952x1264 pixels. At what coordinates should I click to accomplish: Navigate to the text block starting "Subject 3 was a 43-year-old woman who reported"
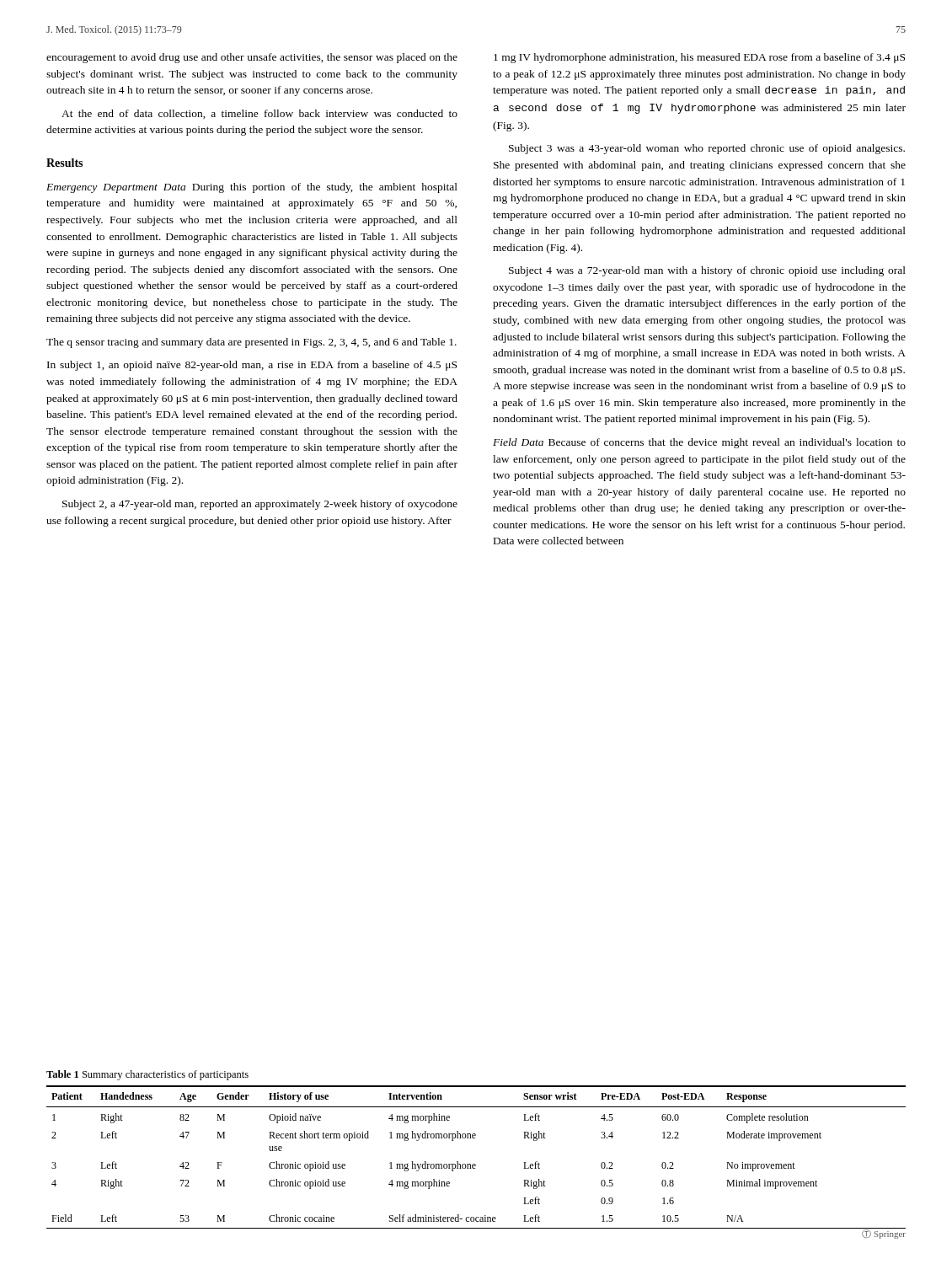[699, 198]
